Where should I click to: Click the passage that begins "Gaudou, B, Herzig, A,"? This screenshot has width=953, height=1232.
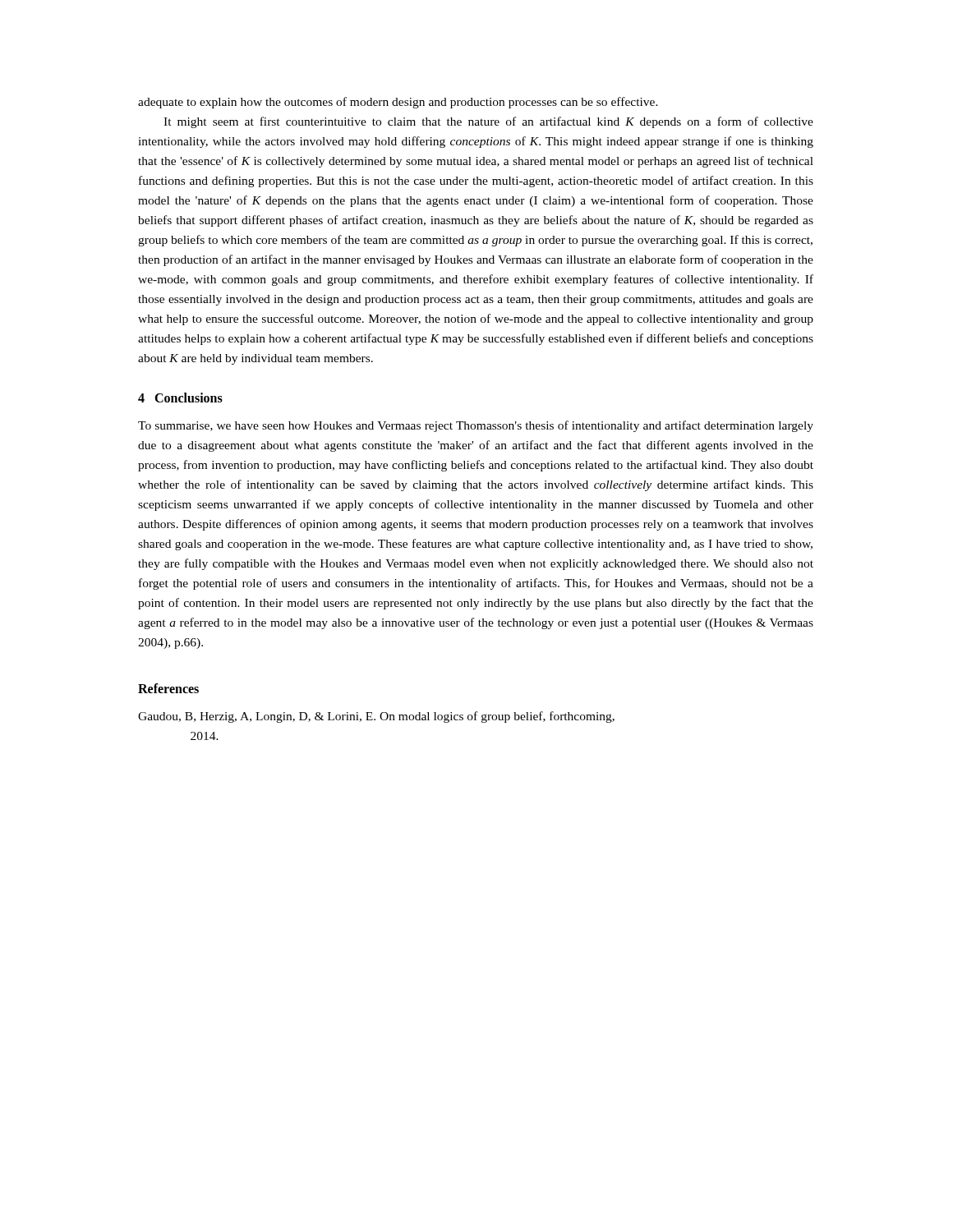click(x=476, y=726)
